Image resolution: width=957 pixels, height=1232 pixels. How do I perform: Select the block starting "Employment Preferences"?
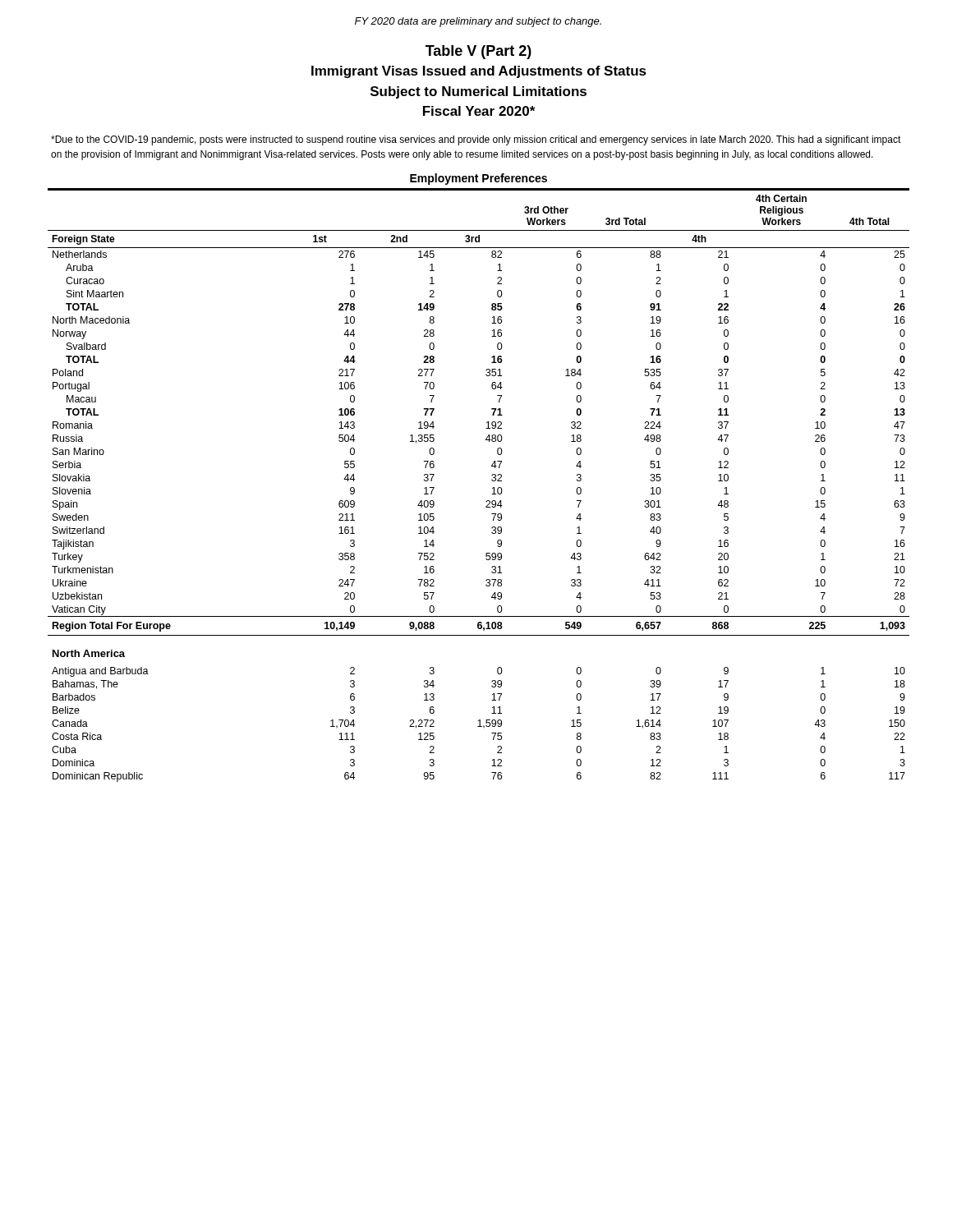(x=478, y=178)
